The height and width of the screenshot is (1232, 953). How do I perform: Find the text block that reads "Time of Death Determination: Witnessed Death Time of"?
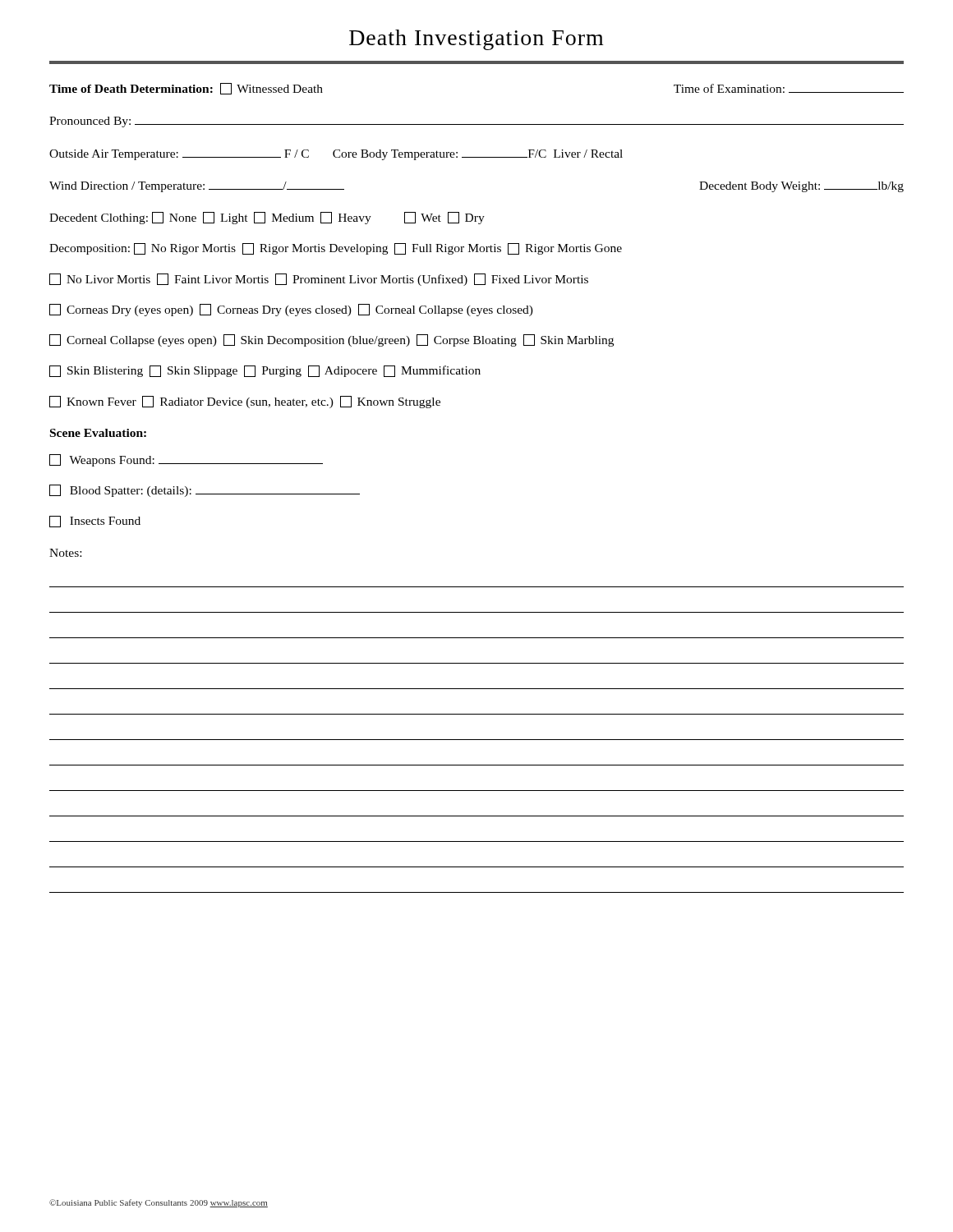click(175, 88)
